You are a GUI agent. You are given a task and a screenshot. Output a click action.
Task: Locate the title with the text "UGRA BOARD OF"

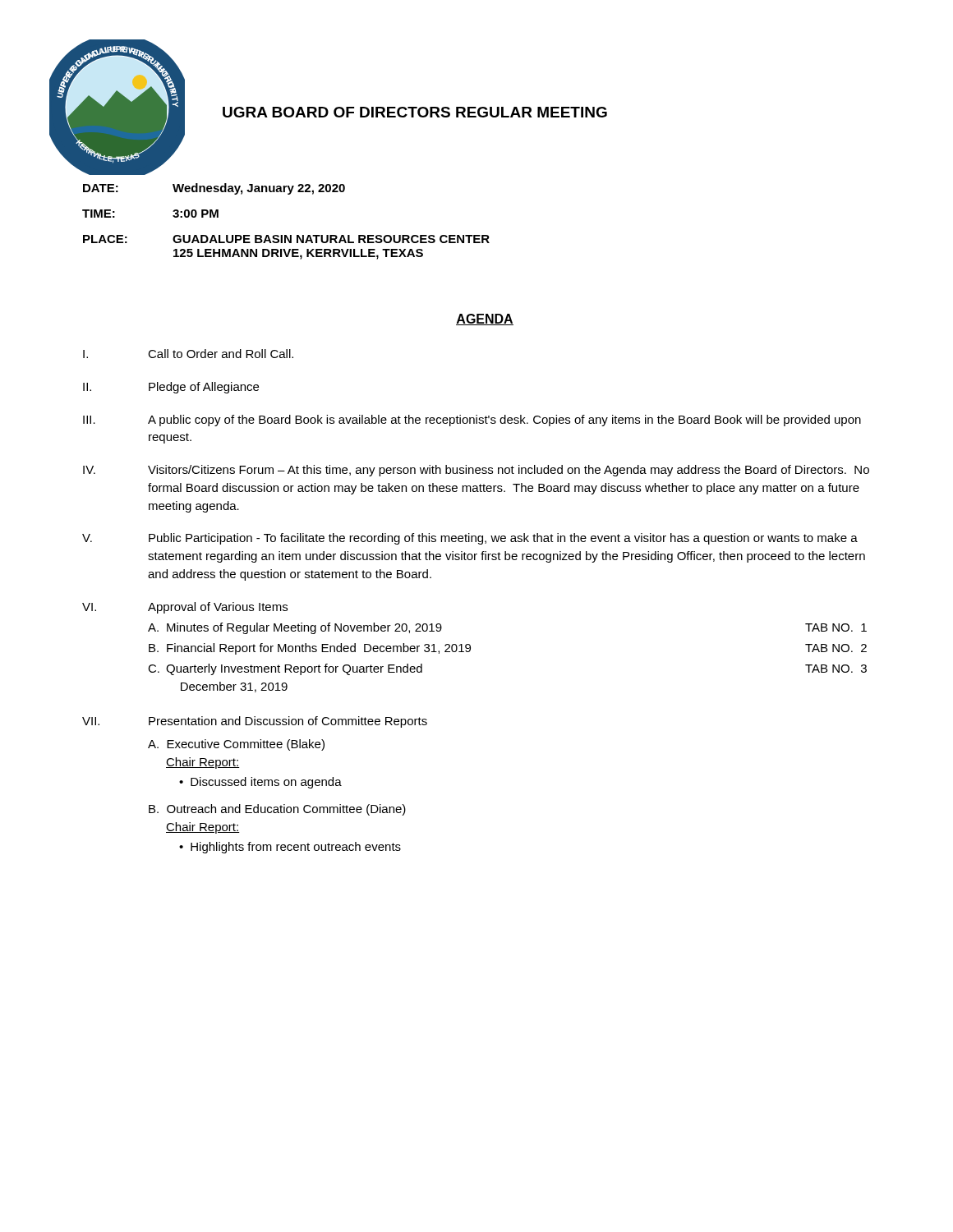(415, 112)
